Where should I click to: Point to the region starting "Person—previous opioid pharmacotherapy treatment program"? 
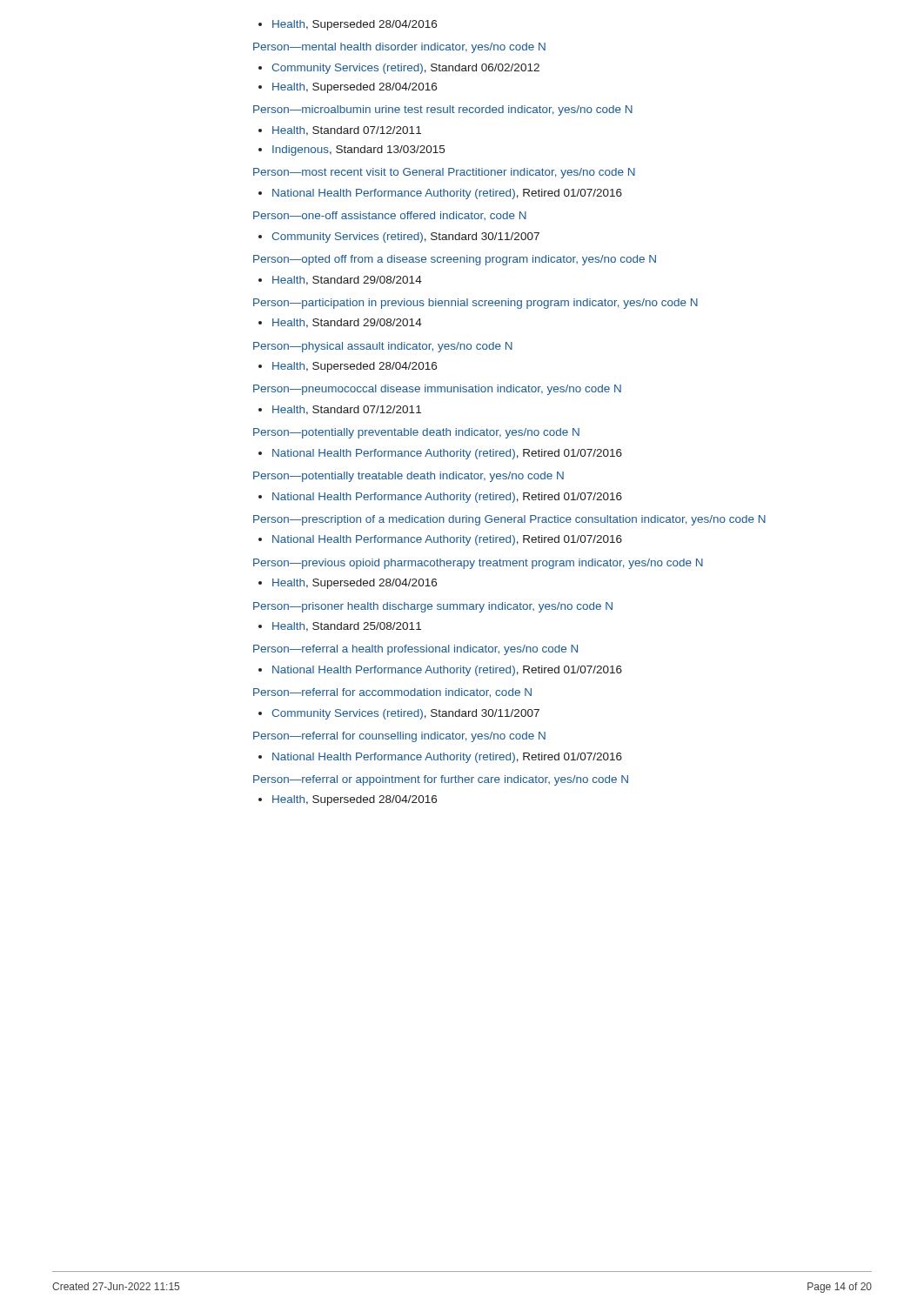[x=562, y=562]
